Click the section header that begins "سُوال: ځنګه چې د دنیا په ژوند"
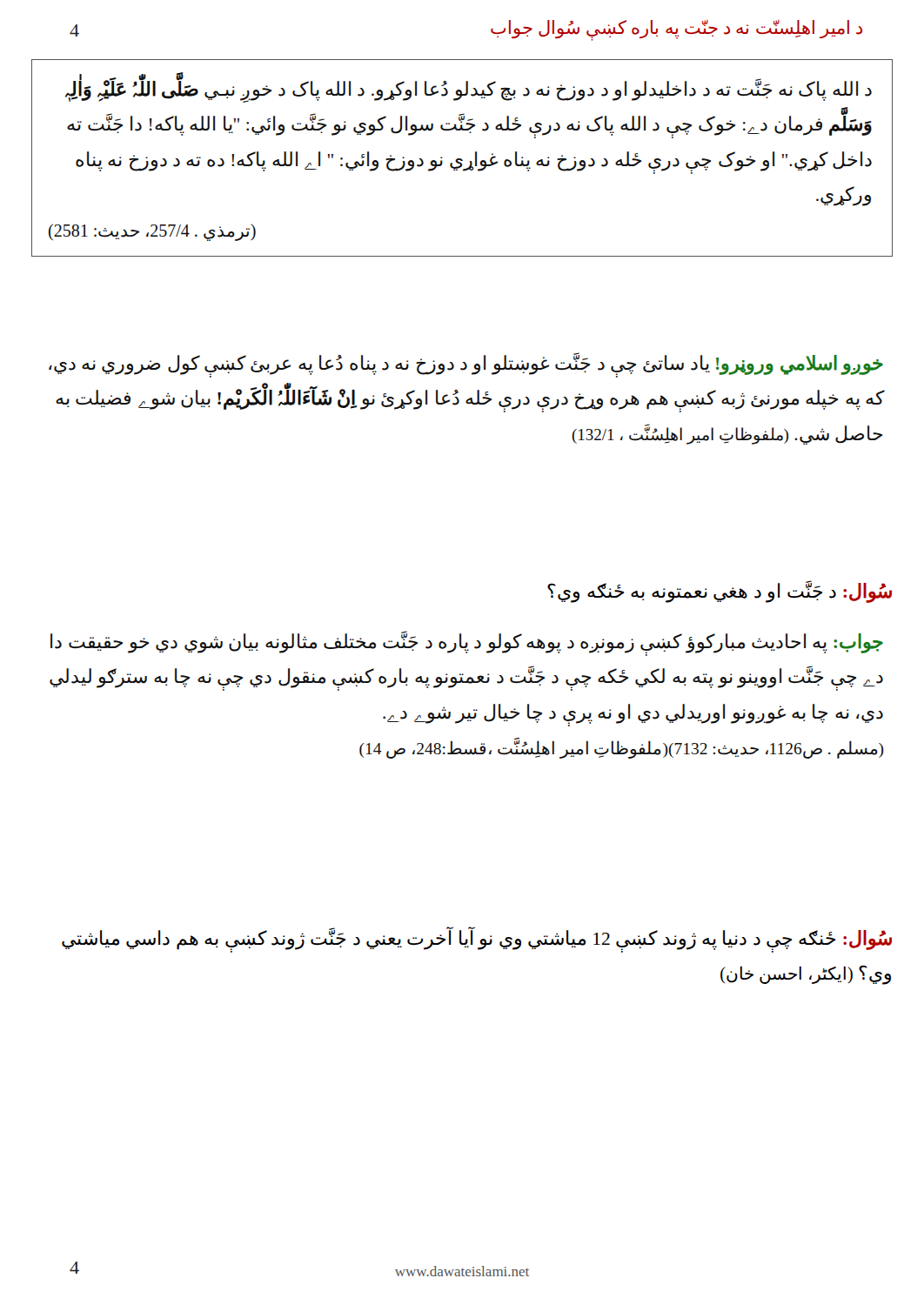 coord(477,956)
